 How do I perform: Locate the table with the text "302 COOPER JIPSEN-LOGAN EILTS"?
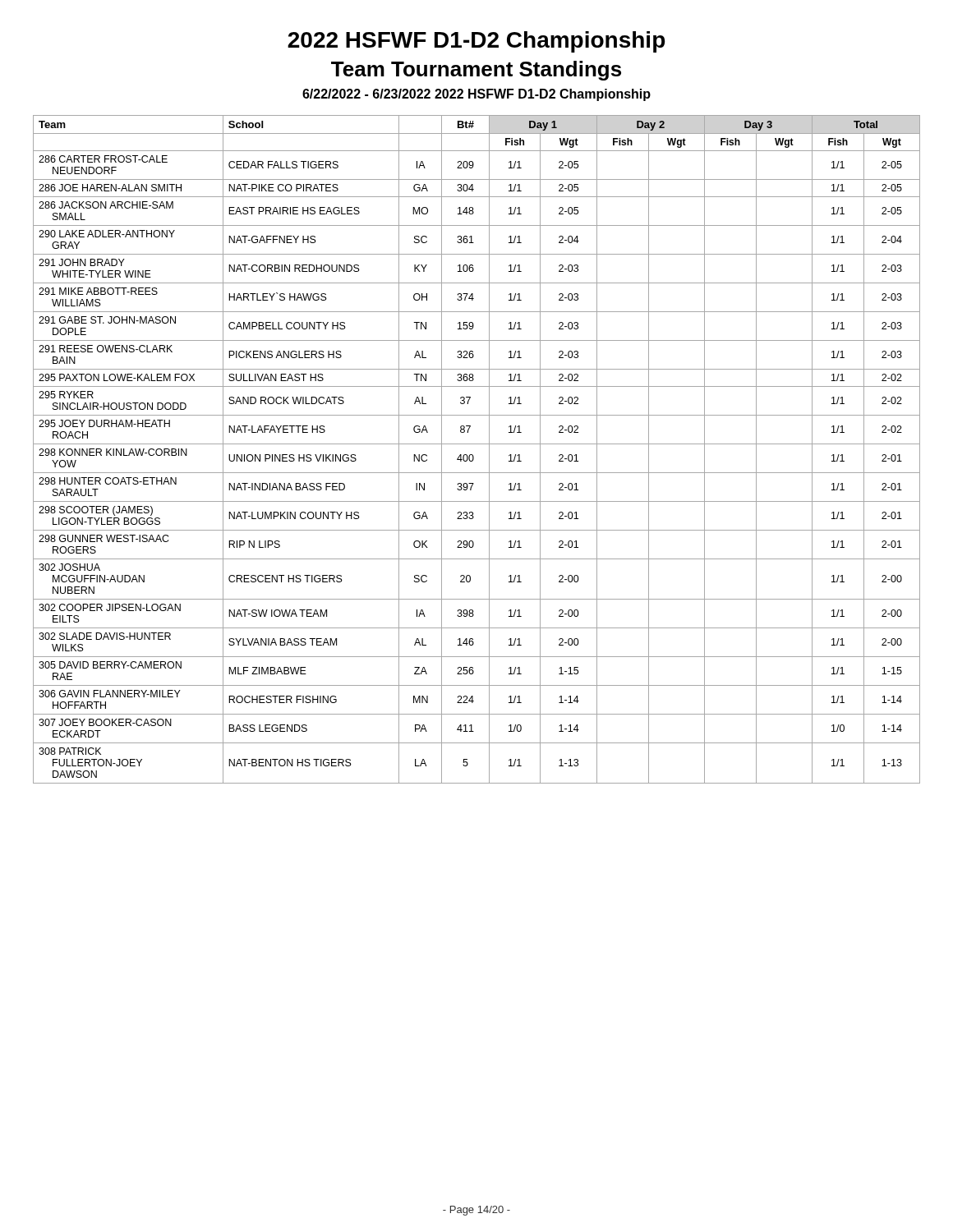pos(476,449)
